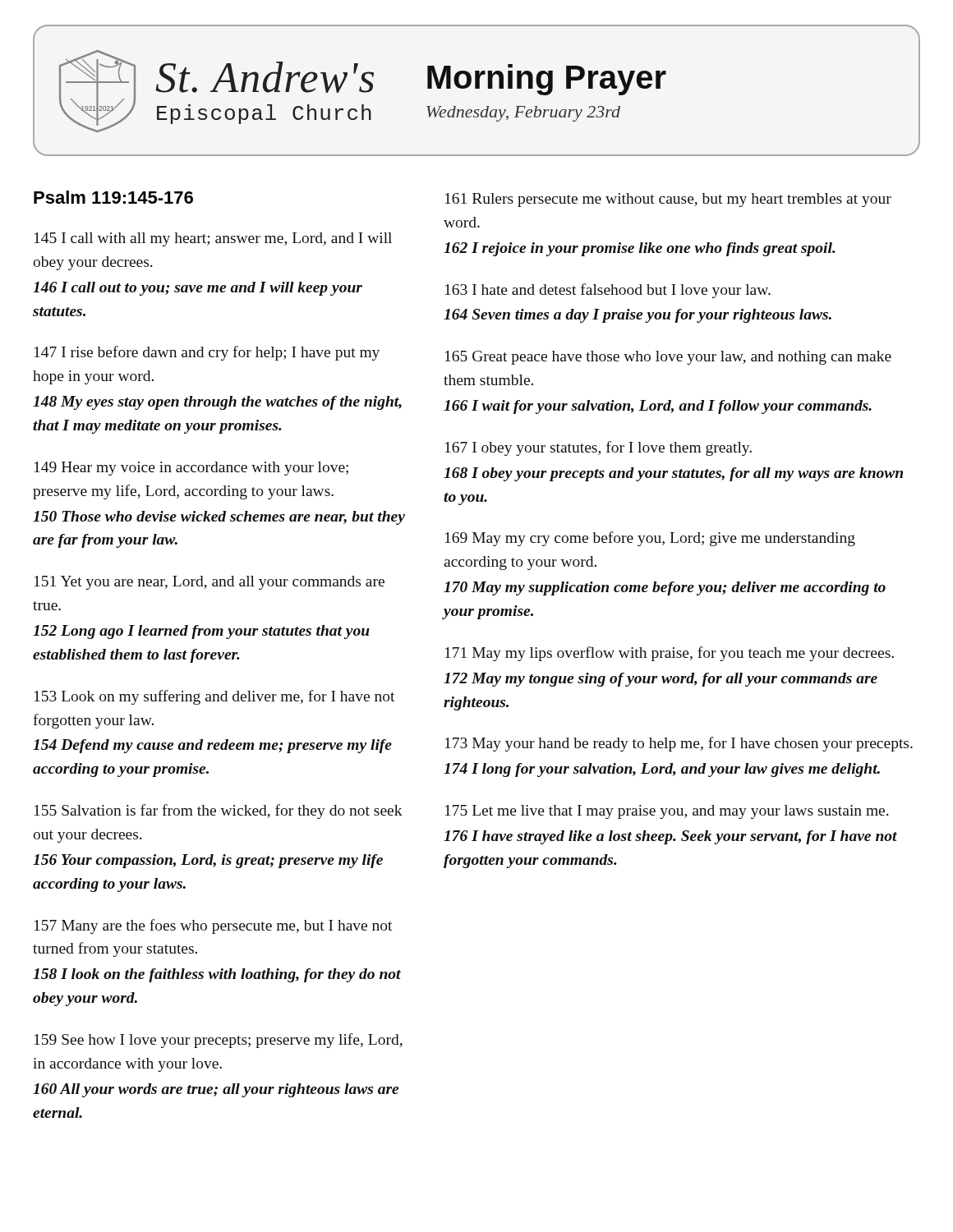
Task: Click on the text block containing "157 Many are the foes"
Action: pos(219,962)
